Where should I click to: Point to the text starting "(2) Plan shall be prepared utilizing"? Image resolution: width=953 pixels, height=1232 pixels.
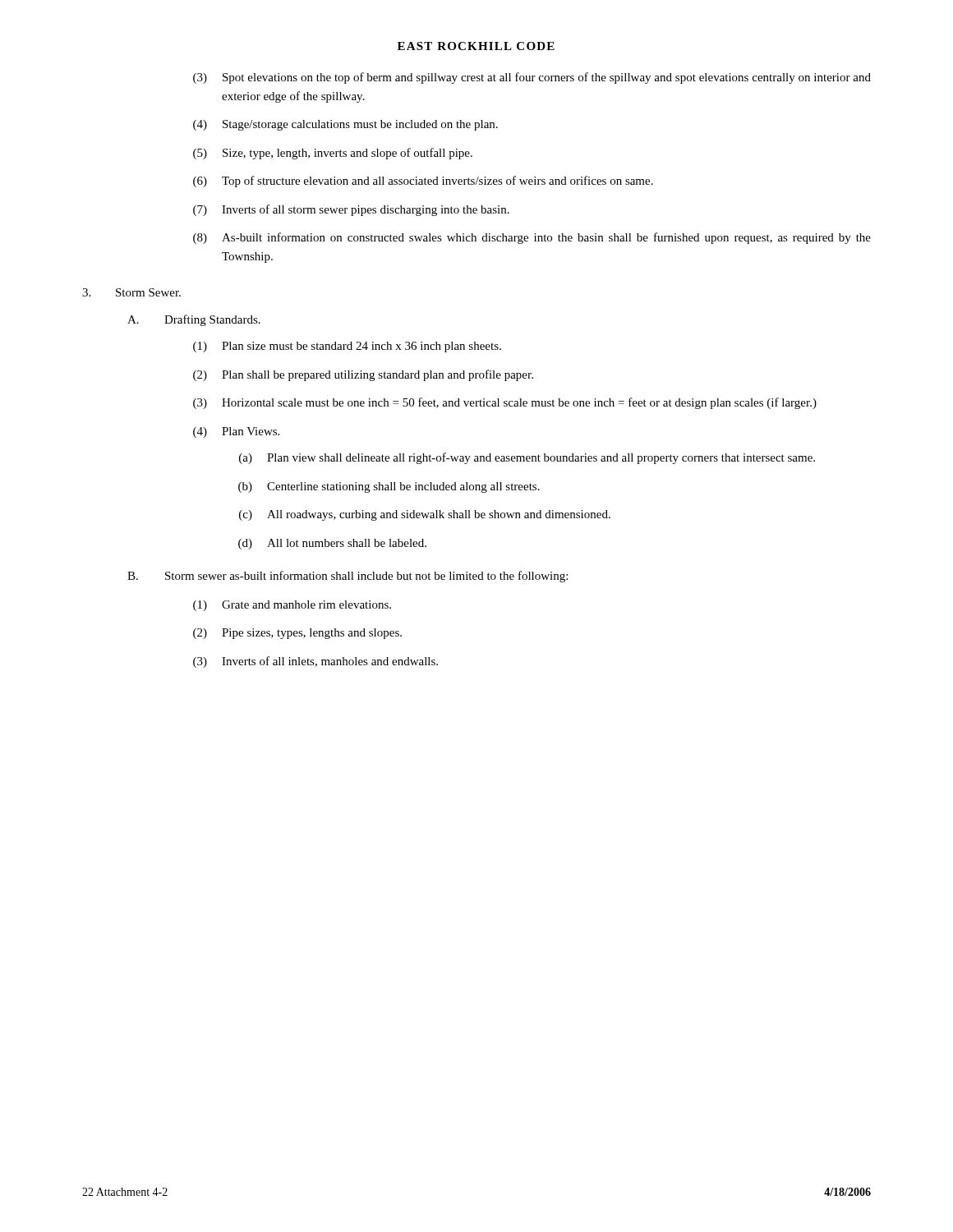pyautogui.click(x=522, y=374)
